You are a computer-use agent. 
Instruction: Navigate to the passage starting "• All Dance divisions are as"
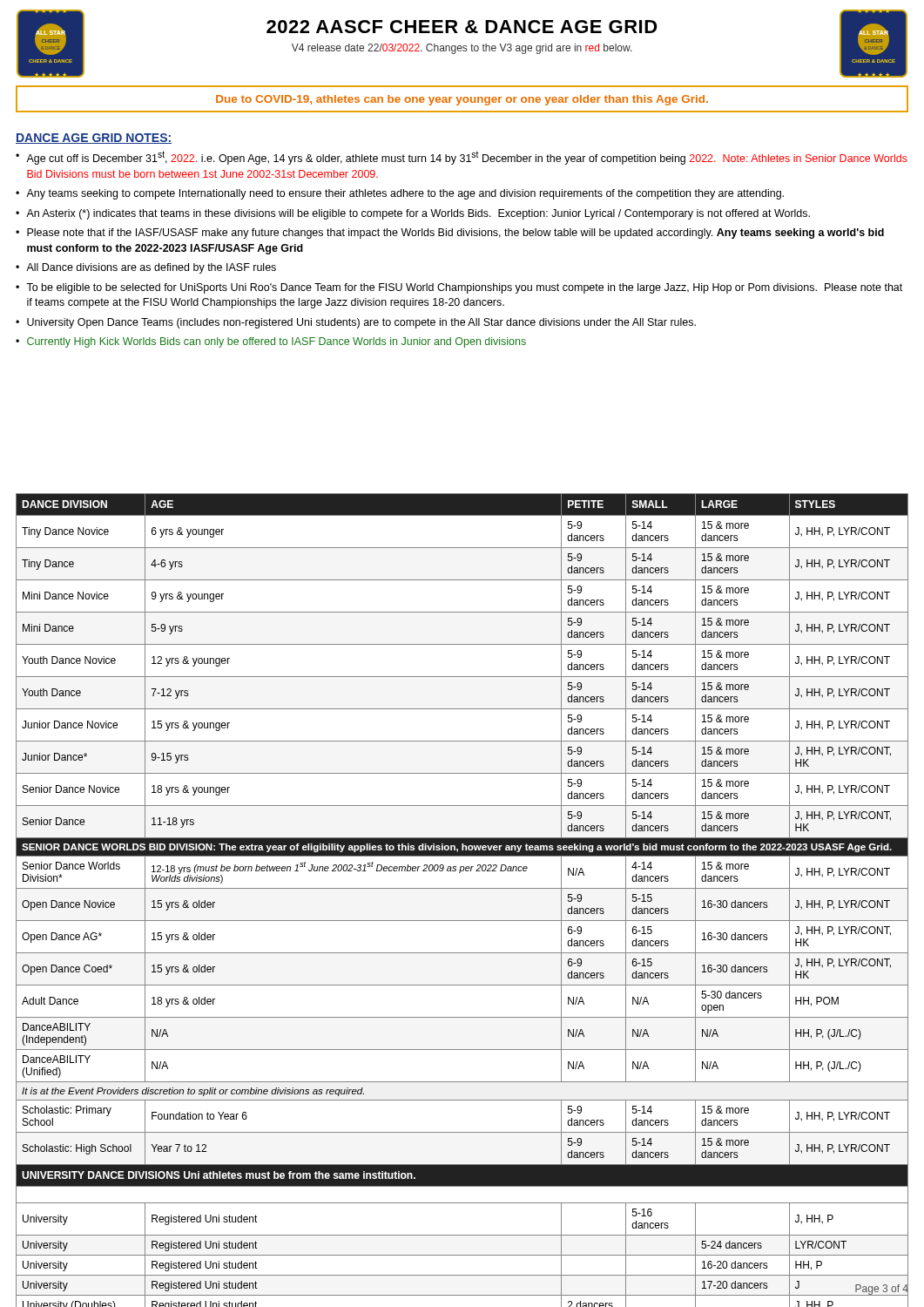(146, 268)
